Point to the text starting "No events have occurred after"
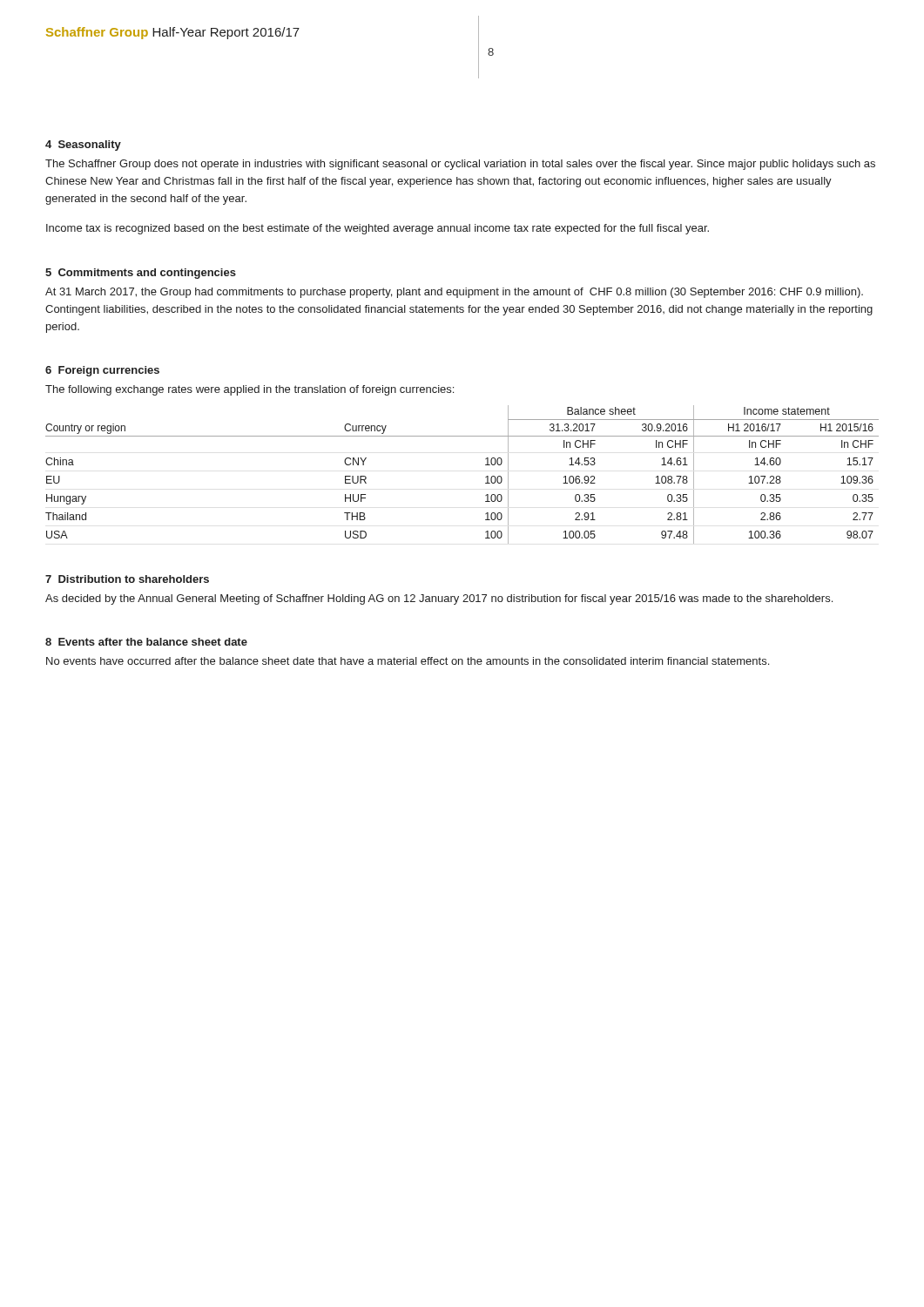The width and height of the screenshot is (924, 1307). pyautogui.click(x=408, y=661)
